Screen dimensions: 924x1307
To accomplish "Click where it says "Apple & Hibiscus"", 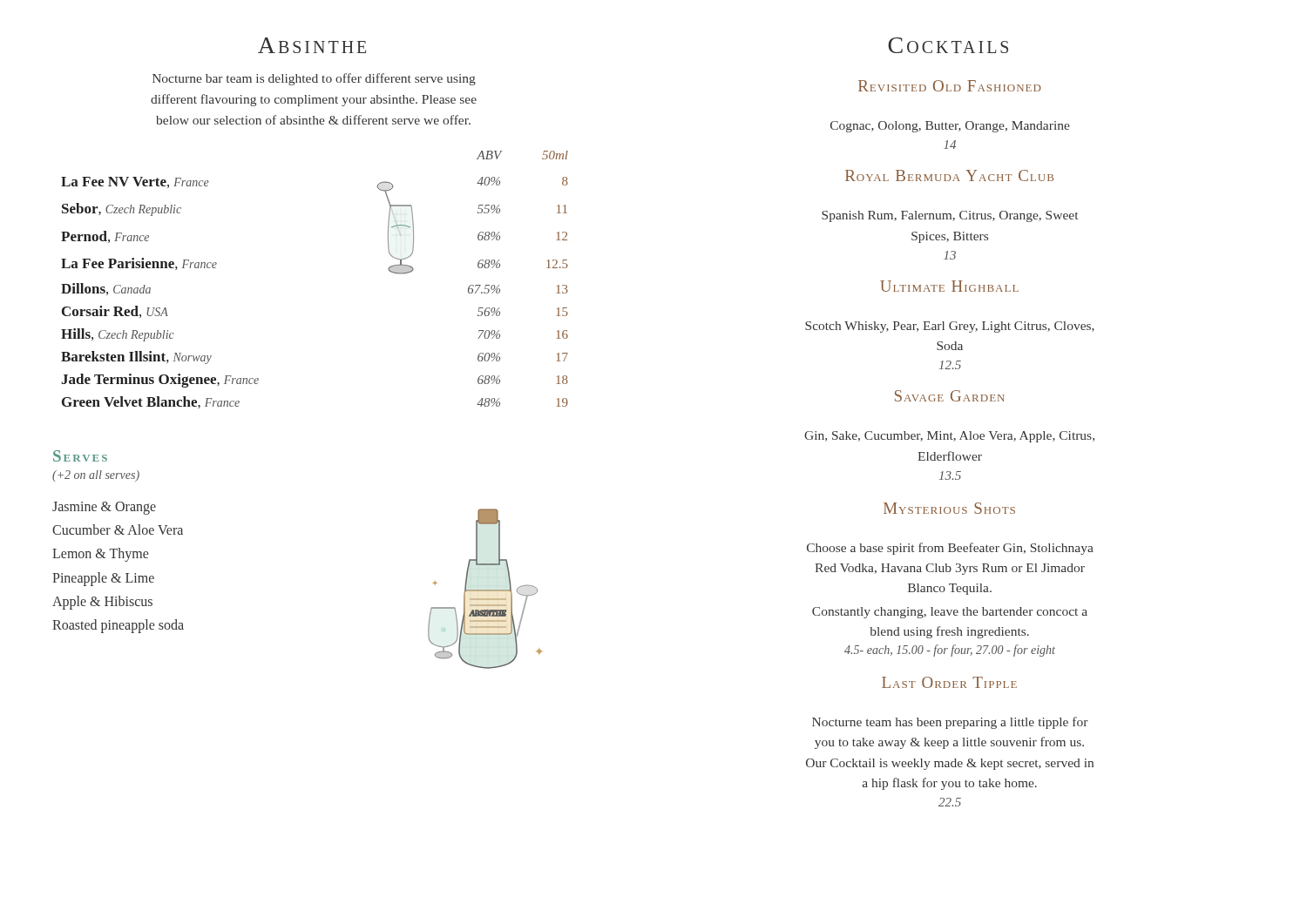I will (x=102, y=603).
